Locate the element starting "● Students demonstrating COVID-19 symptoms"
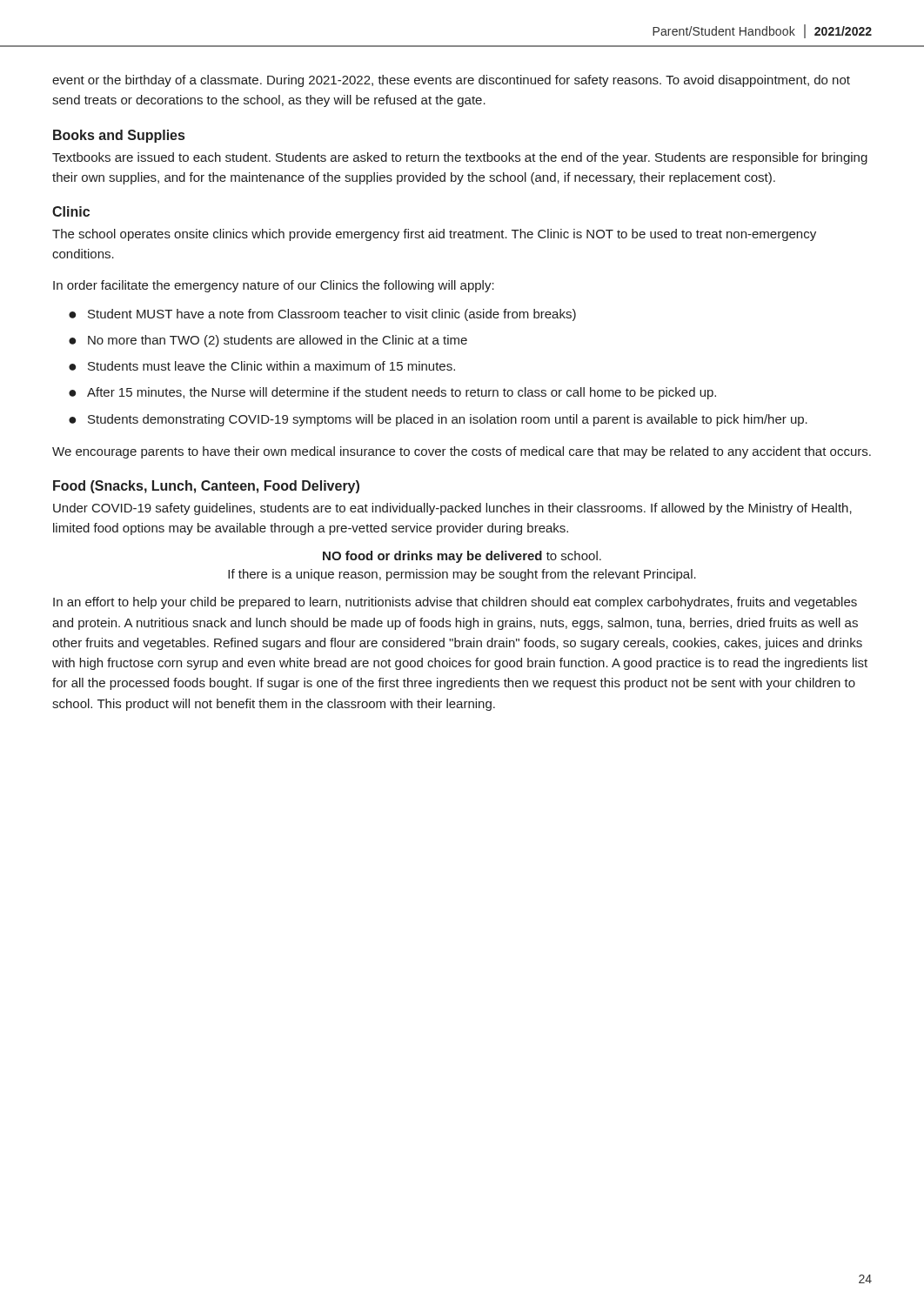 click(x=470, y=419)
